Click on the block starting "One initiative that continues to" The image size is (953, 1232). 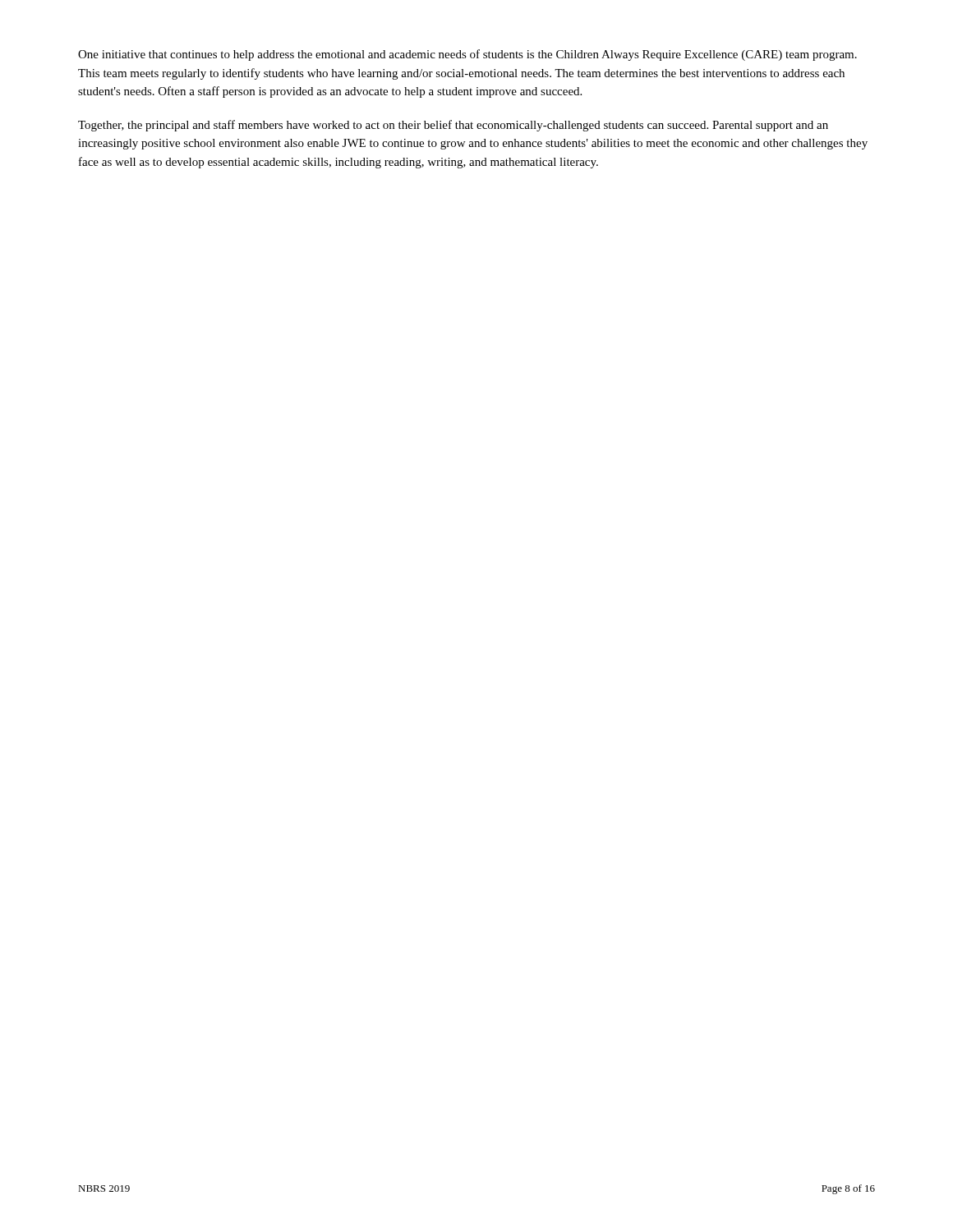click(x=468, y=73)
